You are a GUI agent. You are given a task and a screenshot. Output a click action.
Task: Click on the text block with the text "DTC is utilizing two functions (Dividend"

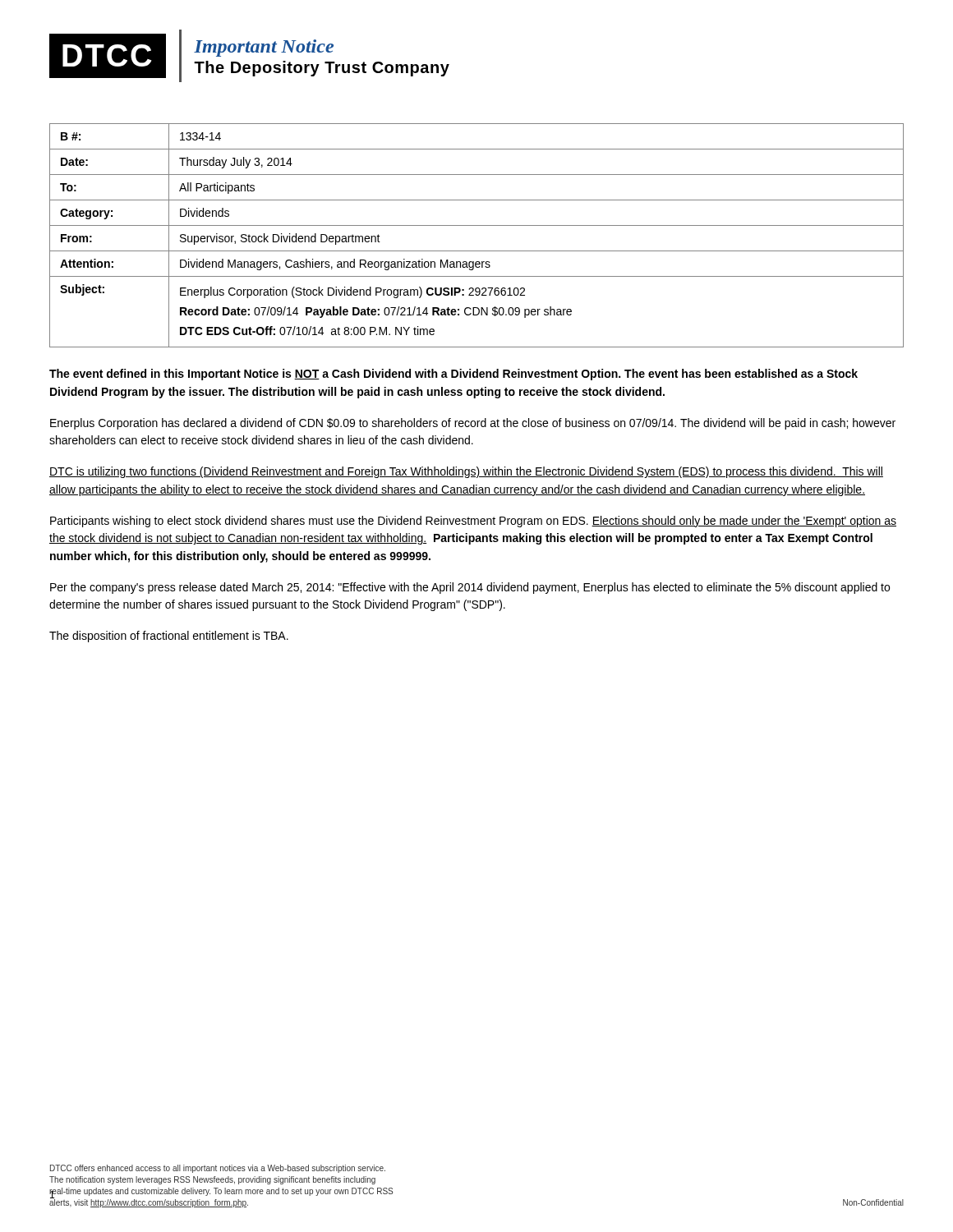[x=466, y=480]
